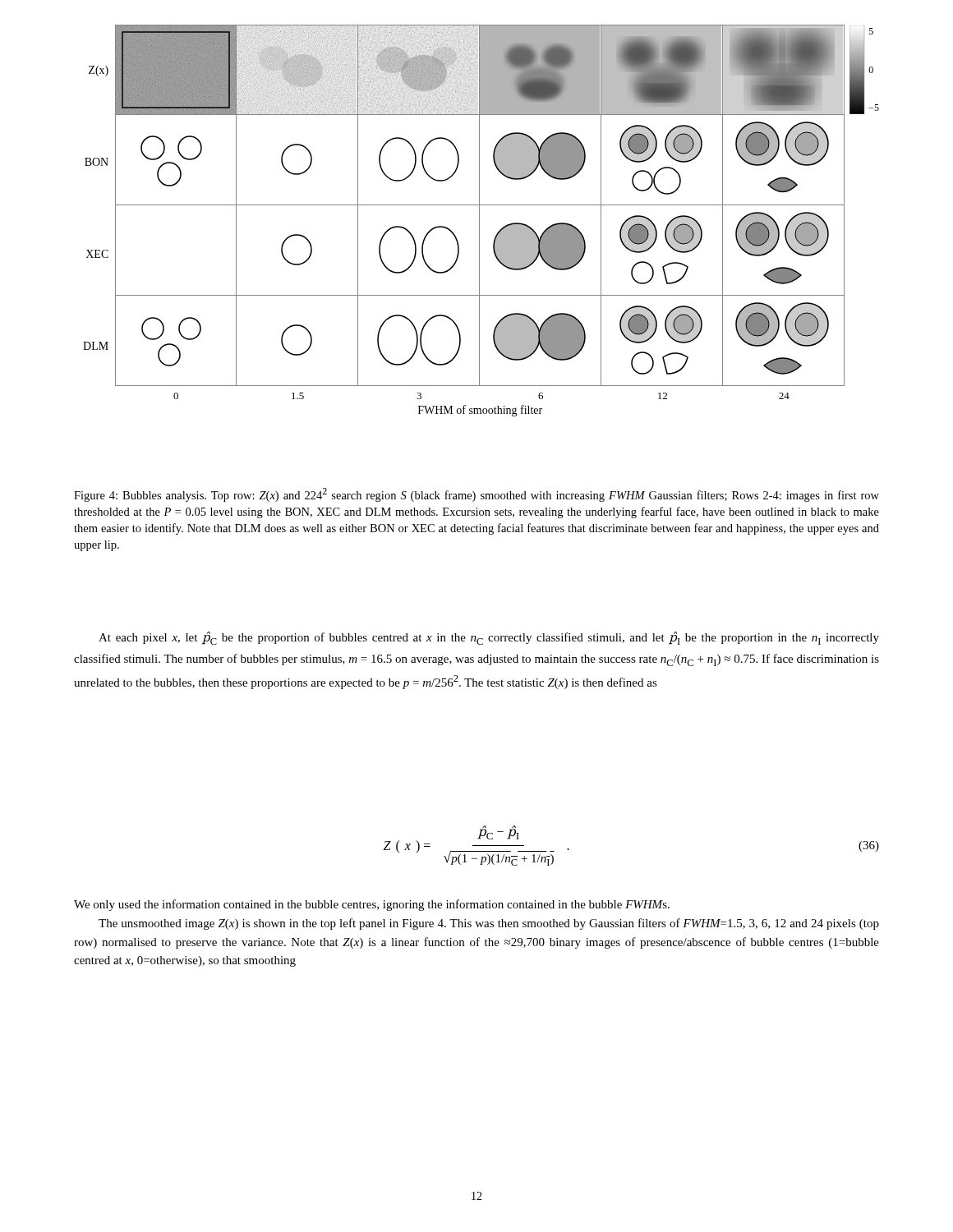This screenshot has width=953, height=1232.
Task: Locate the caption with the text "Figure 4: Bubbles analysis. Top row: Z(x) and"
Action: tap(476, 518)
